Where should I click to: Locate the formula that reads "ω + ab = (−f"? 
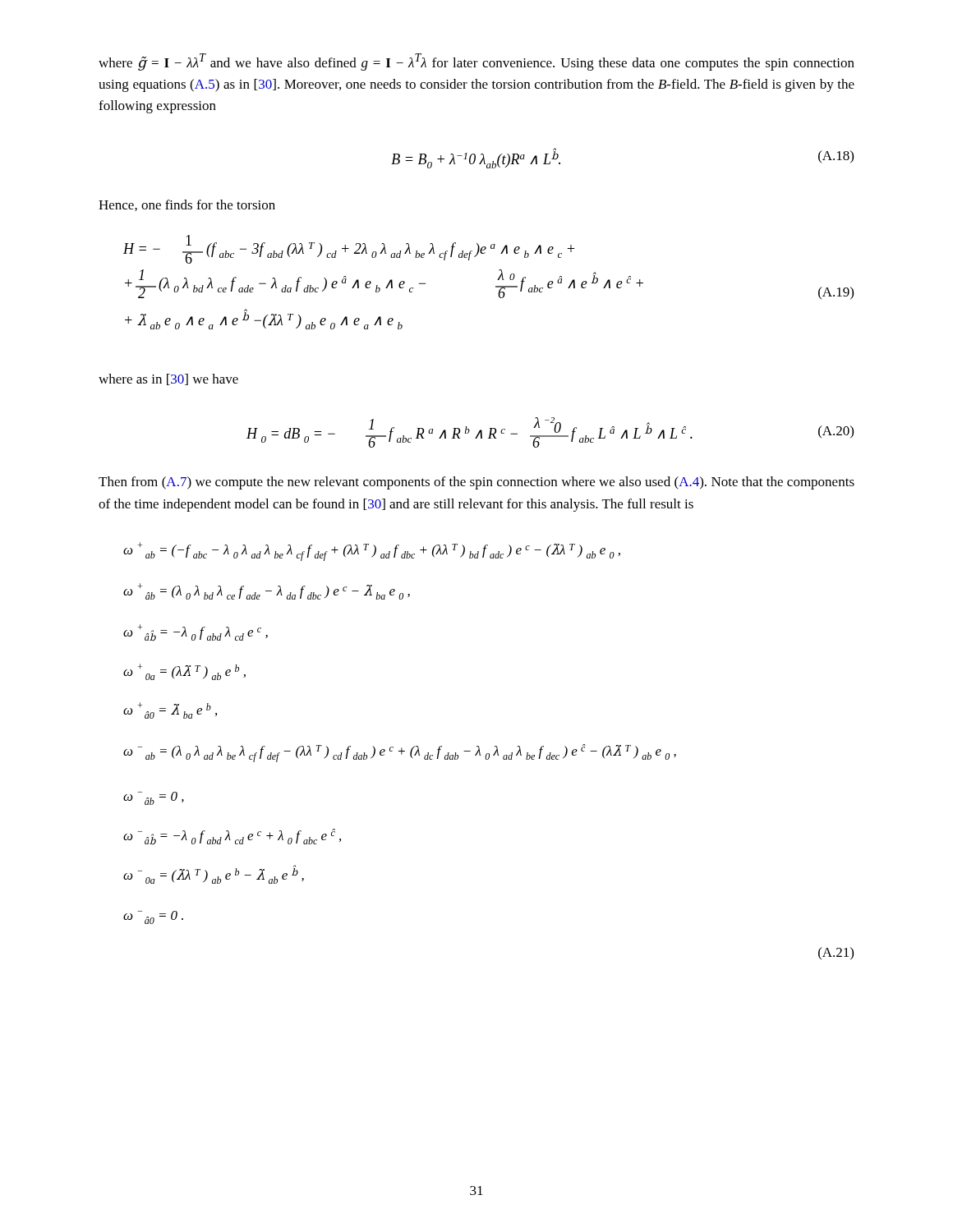(x=476, y=747)
